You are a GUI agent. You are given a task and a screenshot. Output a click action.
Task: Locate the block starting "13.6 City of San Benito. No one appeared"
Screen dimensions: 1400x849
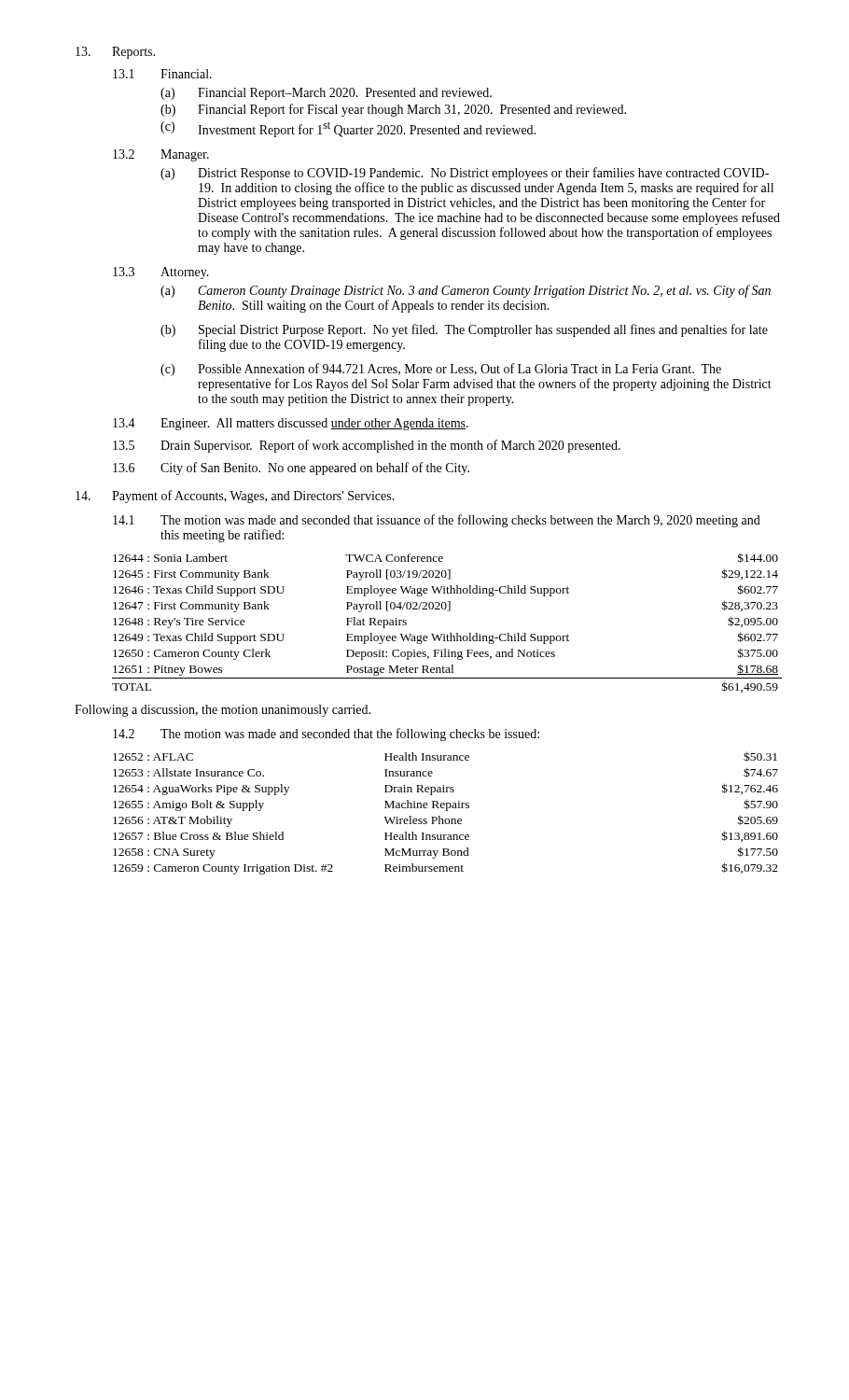point(291,468)
